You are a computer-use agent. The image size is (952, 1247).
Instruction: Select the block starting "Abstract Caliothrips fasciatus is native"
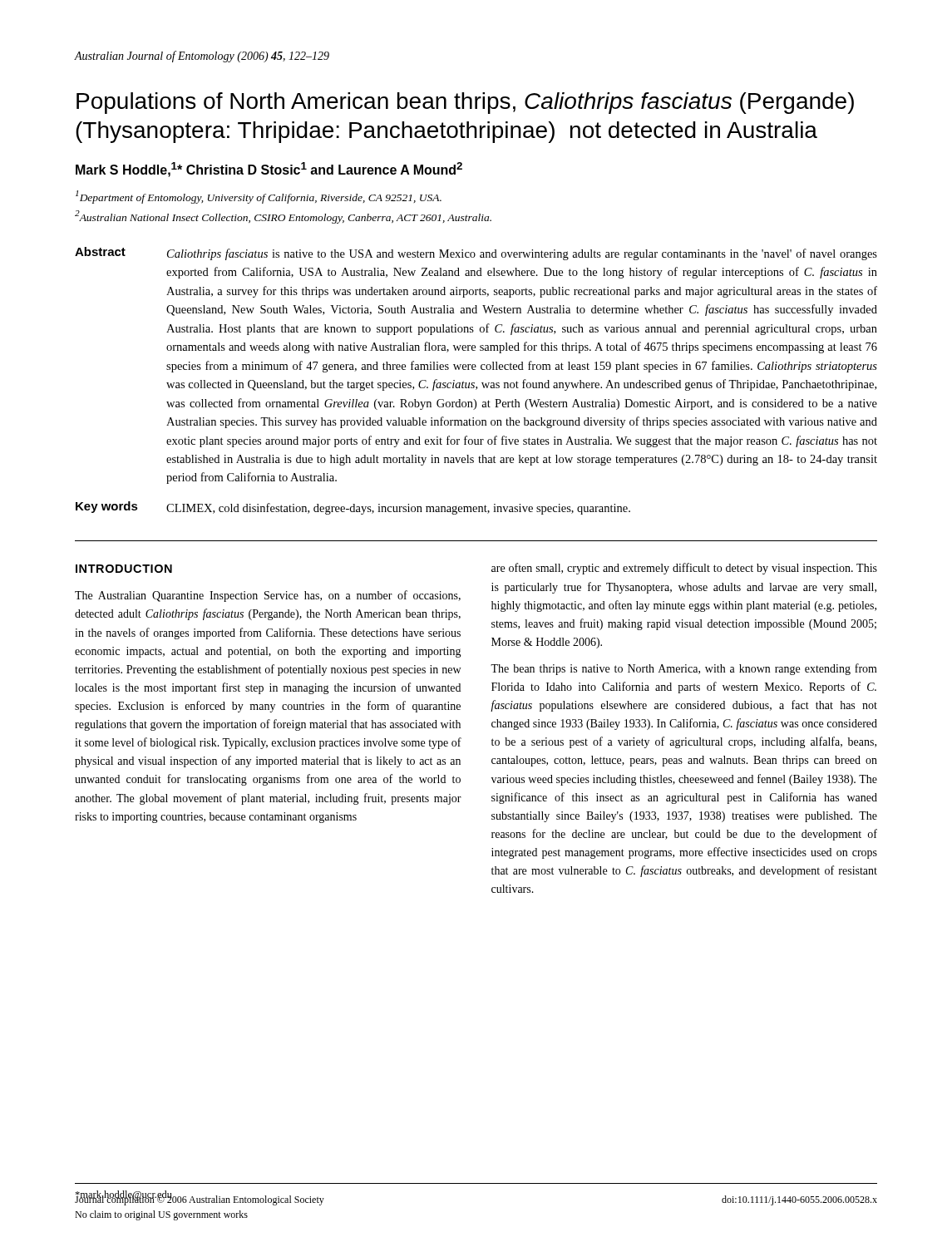[476, 366]
